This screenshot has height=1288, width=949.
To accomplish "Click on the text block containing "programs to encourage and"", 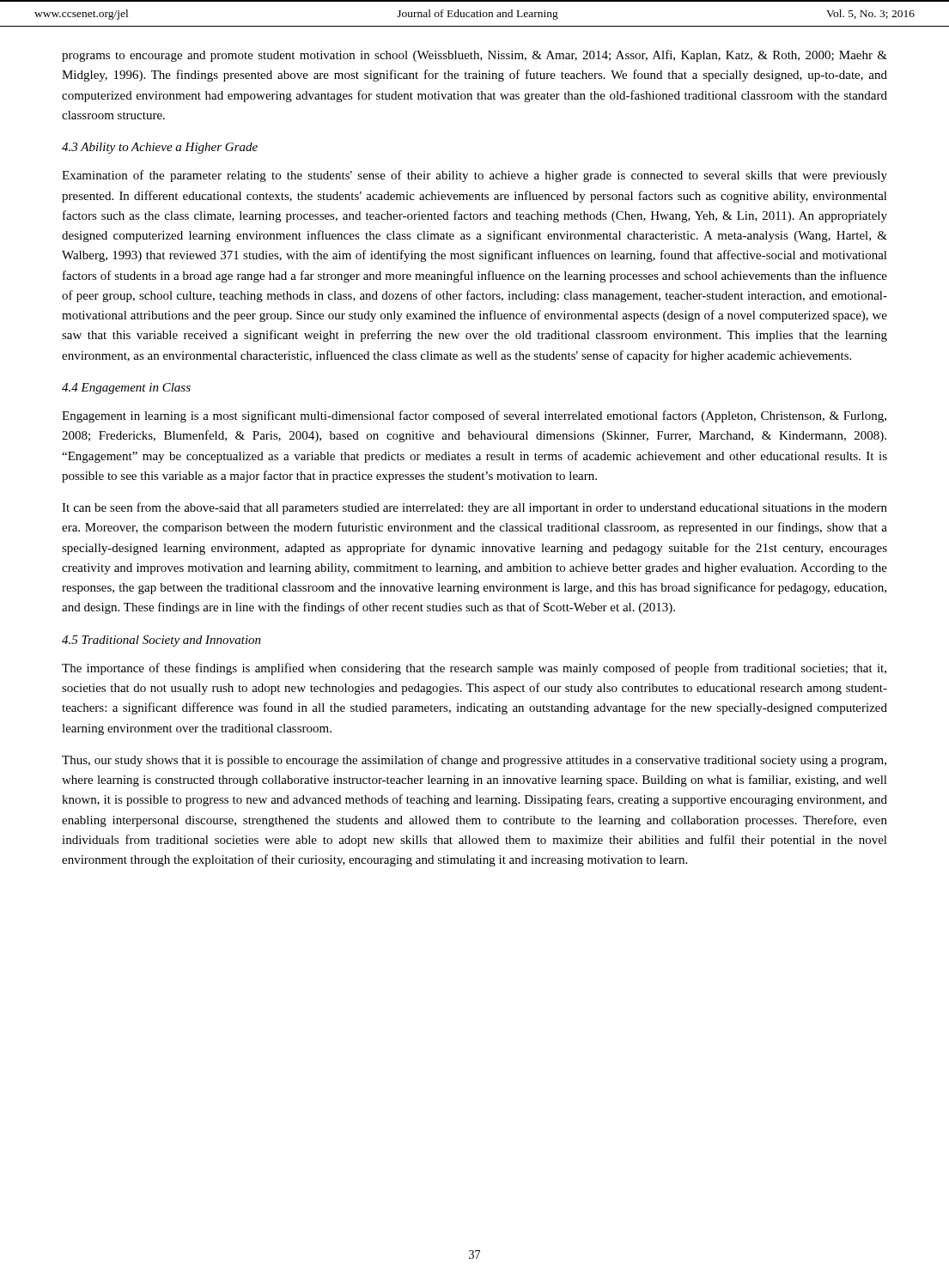I will point(474,85).
